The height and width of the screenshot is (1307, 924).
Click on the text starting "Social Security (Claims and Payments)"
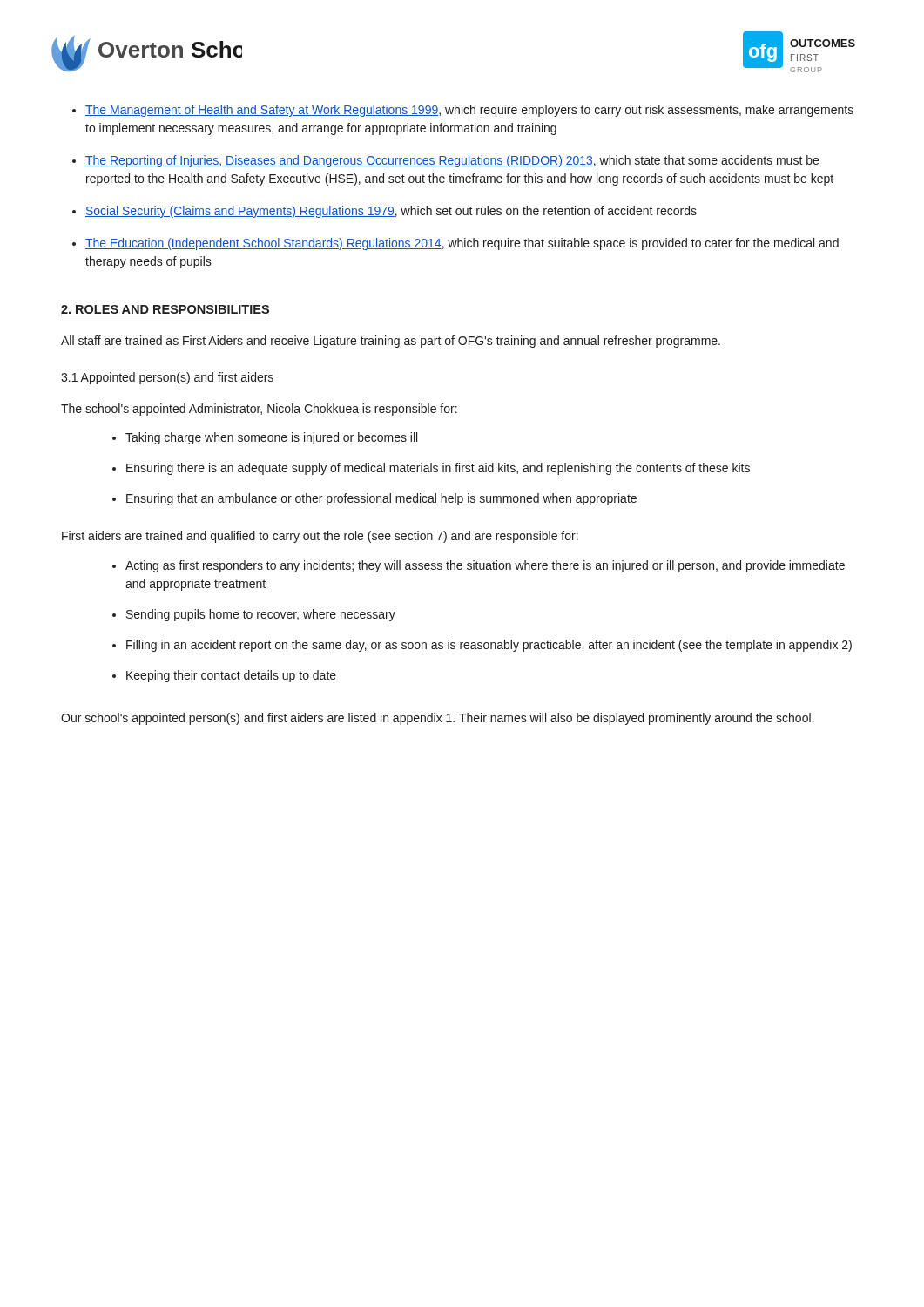coord(391,211)
